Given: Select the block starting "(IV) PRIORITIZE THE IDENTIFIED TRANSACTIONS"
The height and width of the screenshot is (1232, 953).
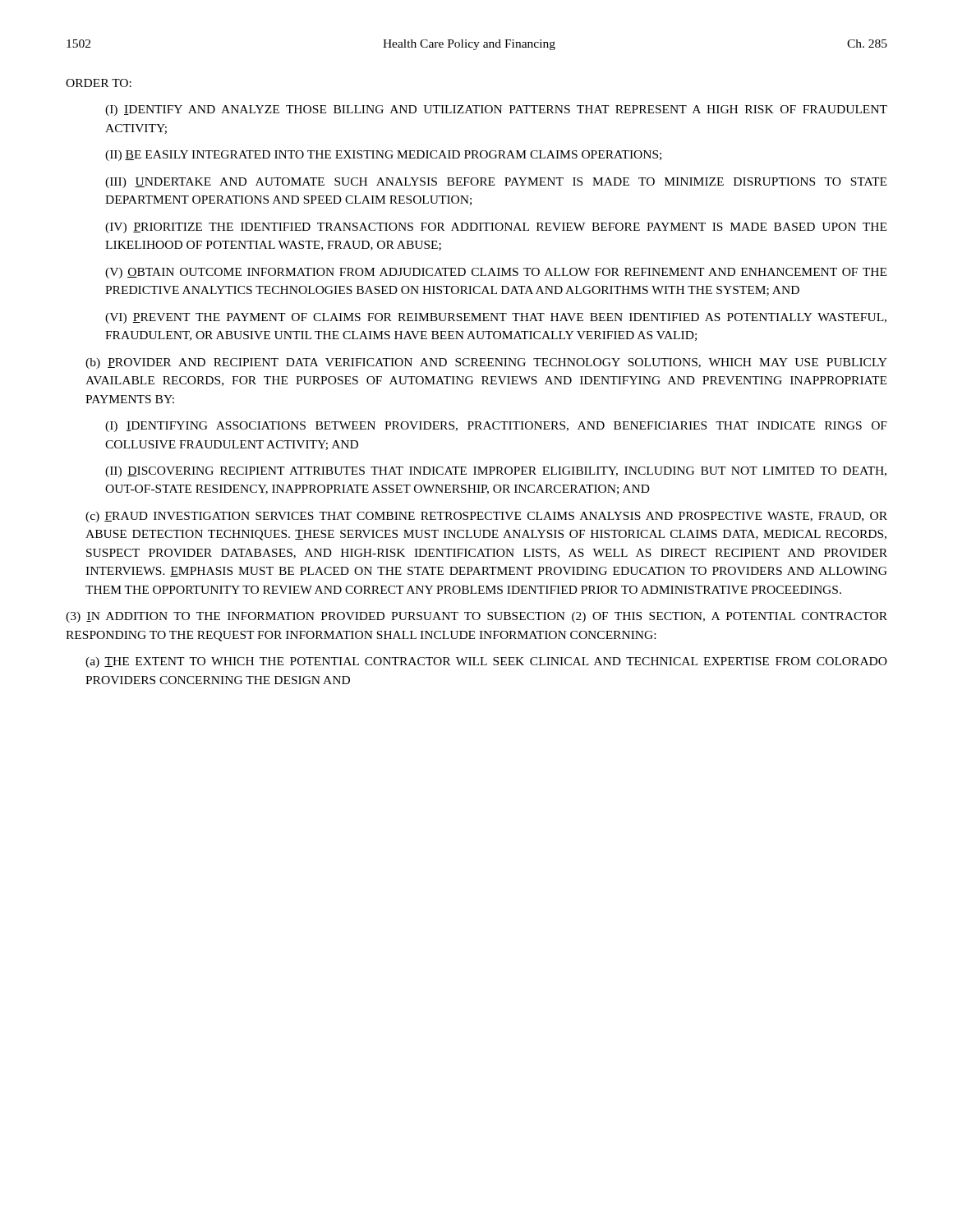Looking at the screenshot, I should (x=496, y=235).
